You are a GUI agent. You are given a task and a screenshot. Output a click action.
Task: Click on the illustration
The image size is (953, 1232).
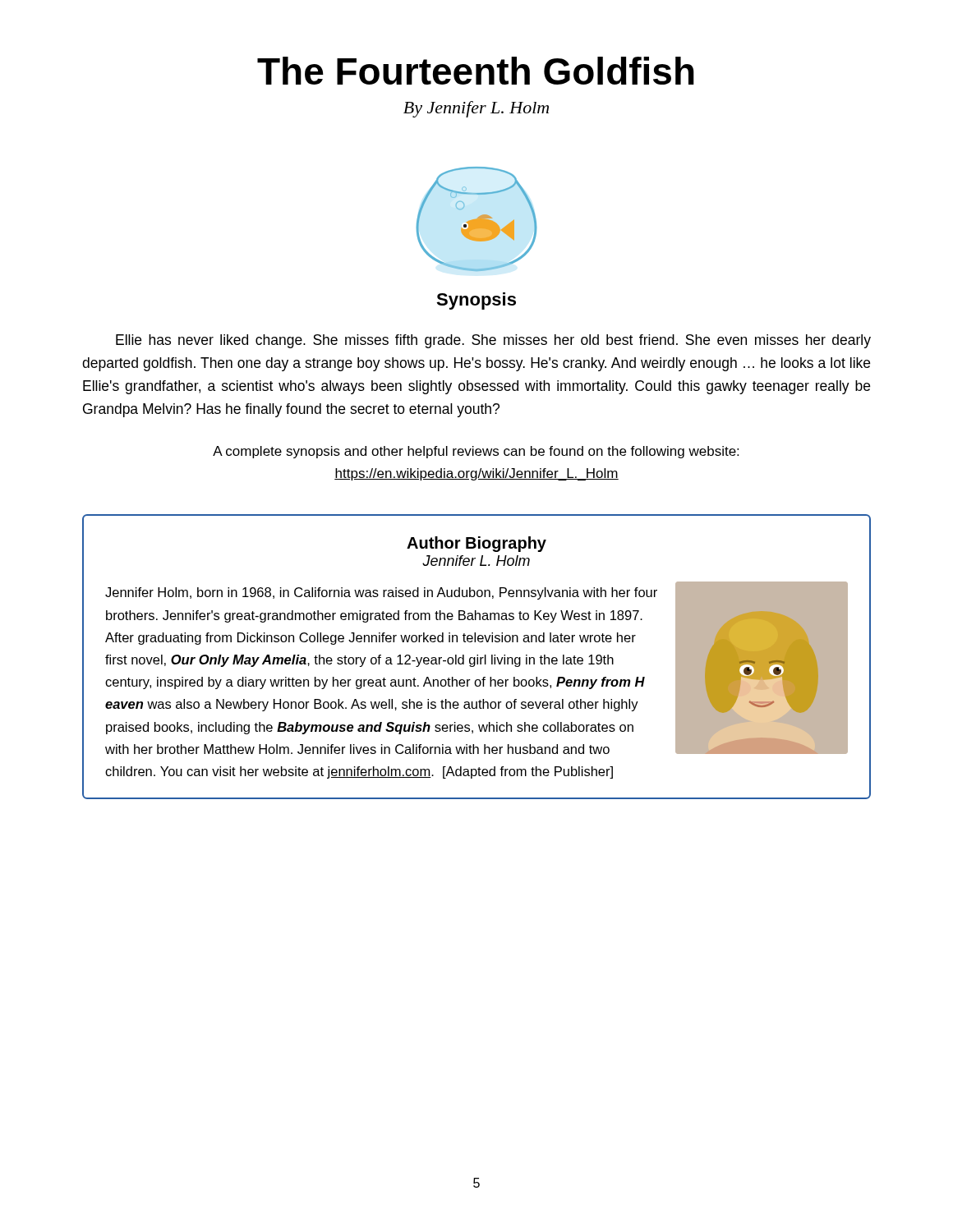coord(476,209)
